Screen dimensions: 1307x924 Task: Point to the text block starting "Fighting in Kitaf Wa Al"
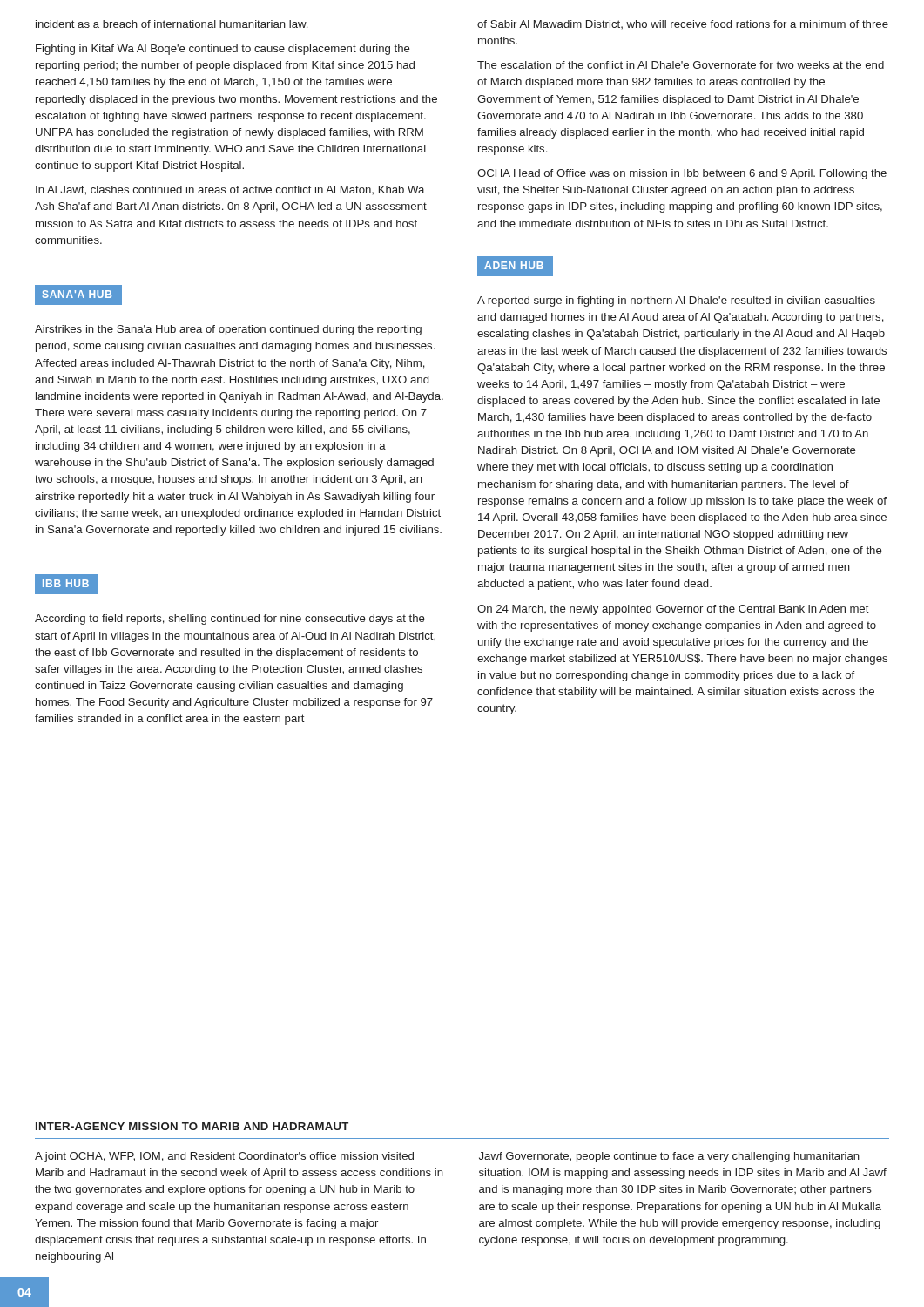click(x=240, y=107)
